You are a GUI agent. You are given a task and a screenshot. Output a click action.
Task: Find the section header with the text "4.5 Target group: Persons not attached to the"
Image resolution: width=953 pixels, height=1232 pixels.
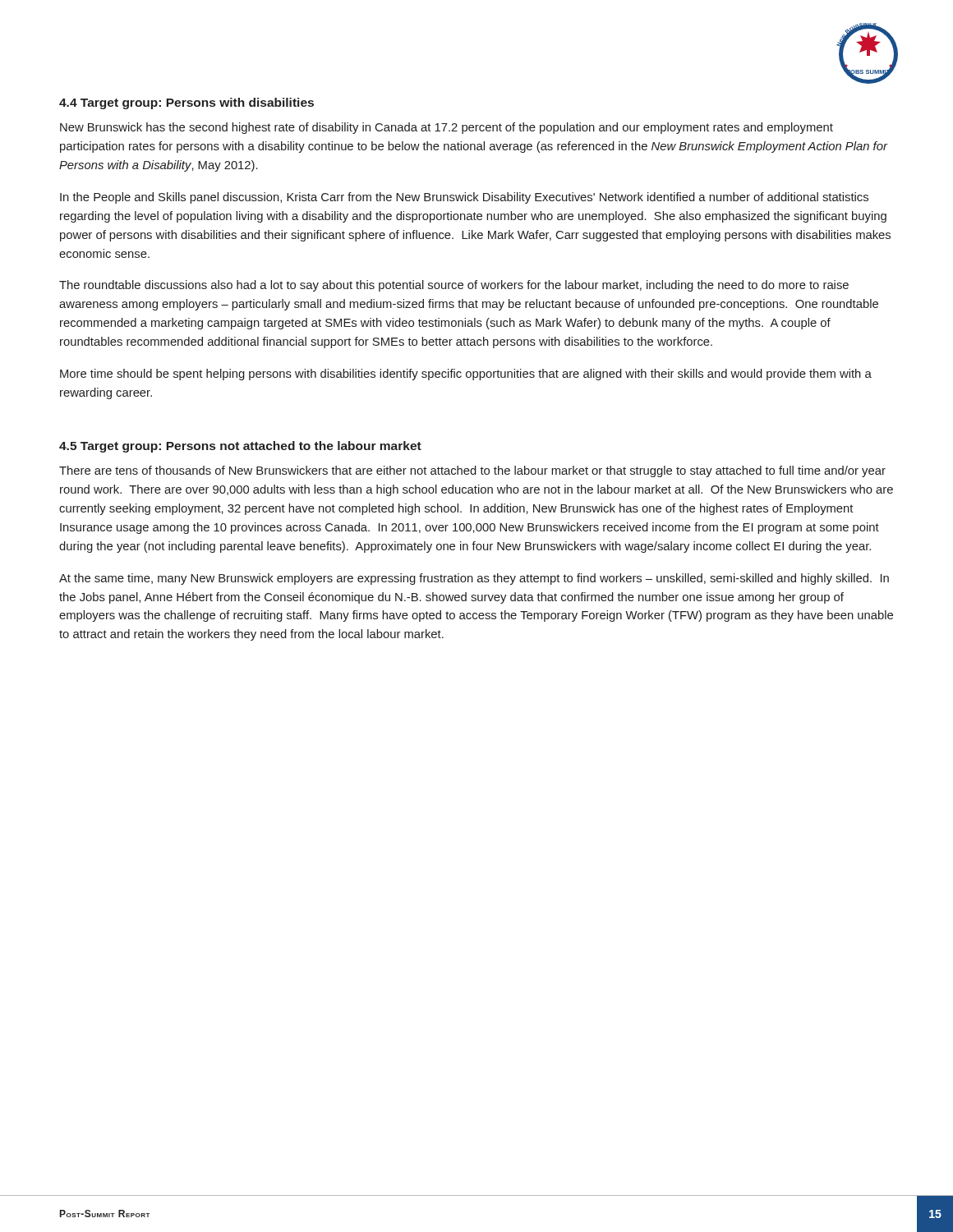(x=240, y=446)
